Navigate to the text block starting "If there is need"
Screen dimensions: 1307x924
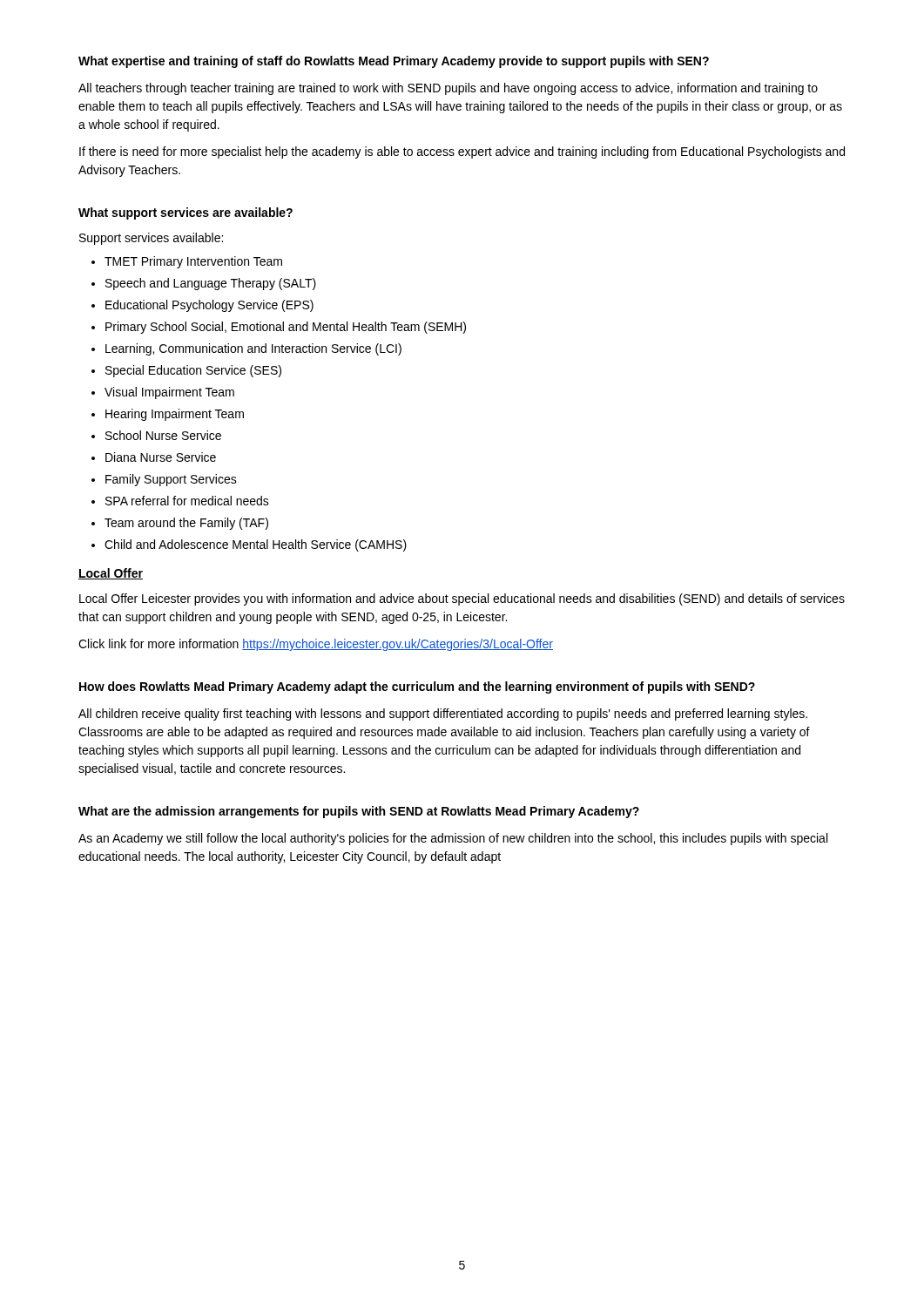pyautogui.click(x=462, y=161)
